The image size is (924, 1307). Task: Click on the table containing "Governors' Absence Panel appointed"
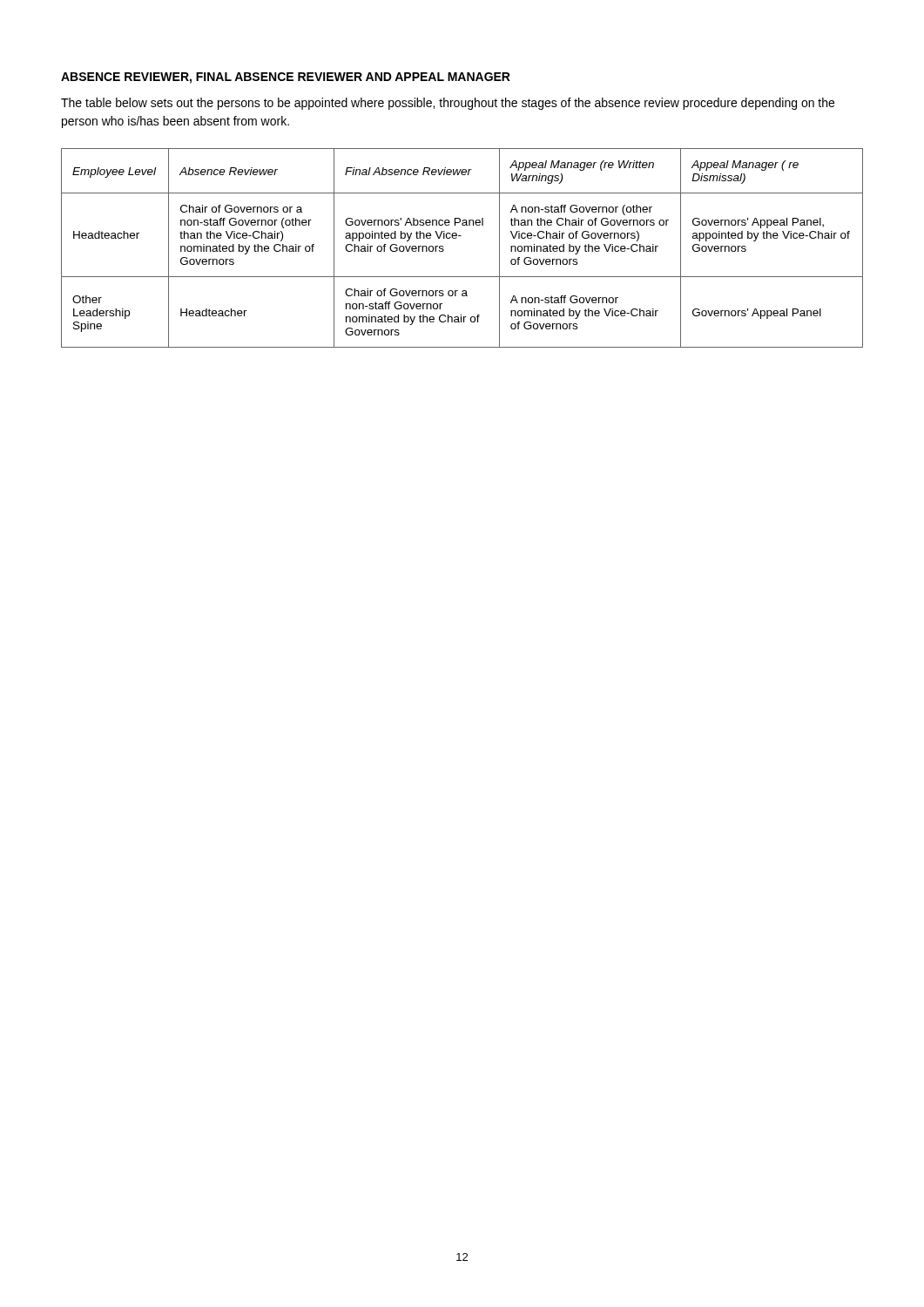tap(462, 248)
